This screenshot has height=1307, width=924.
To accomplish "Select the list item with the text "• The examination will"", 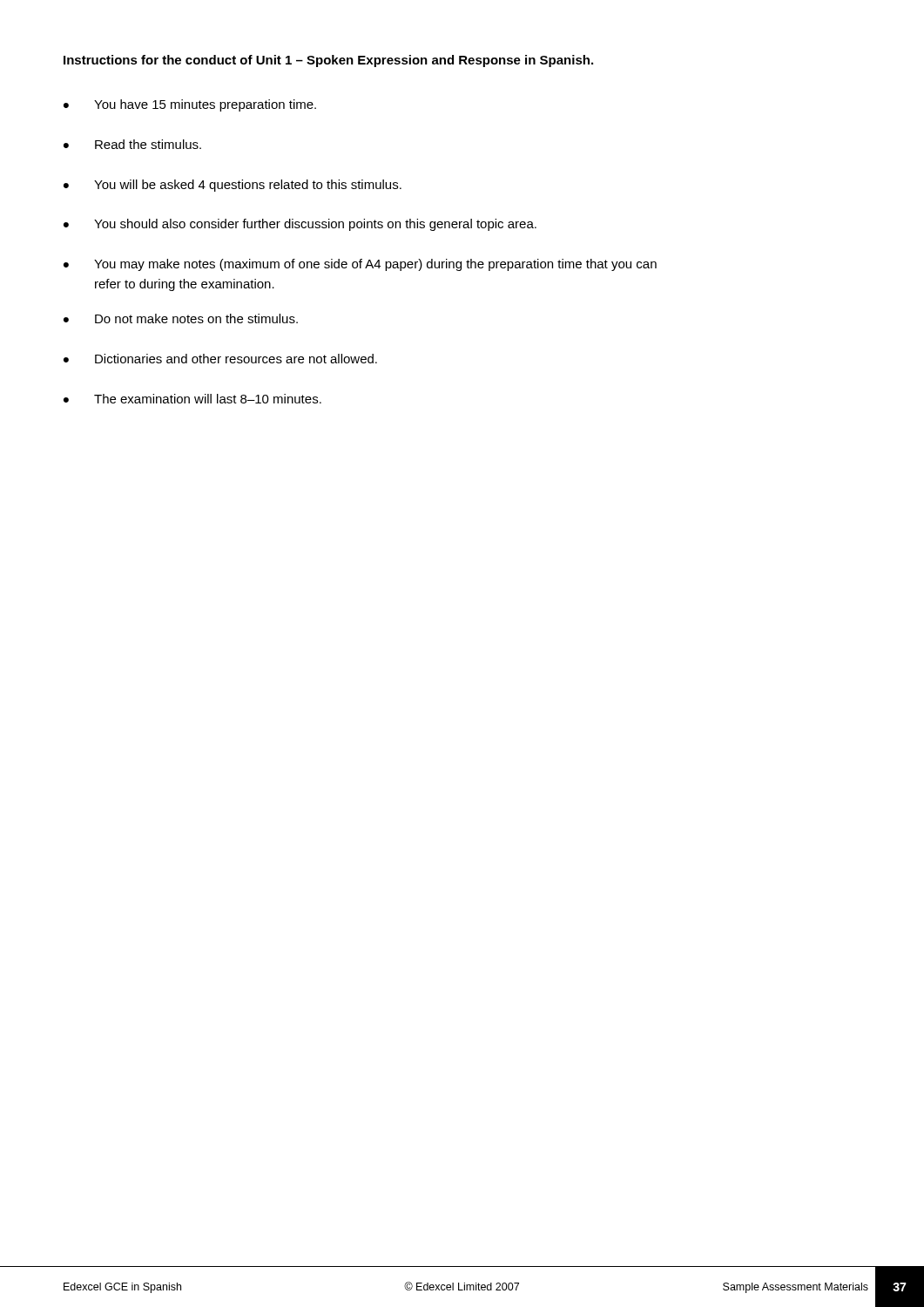I will click(x=192, y=401).
